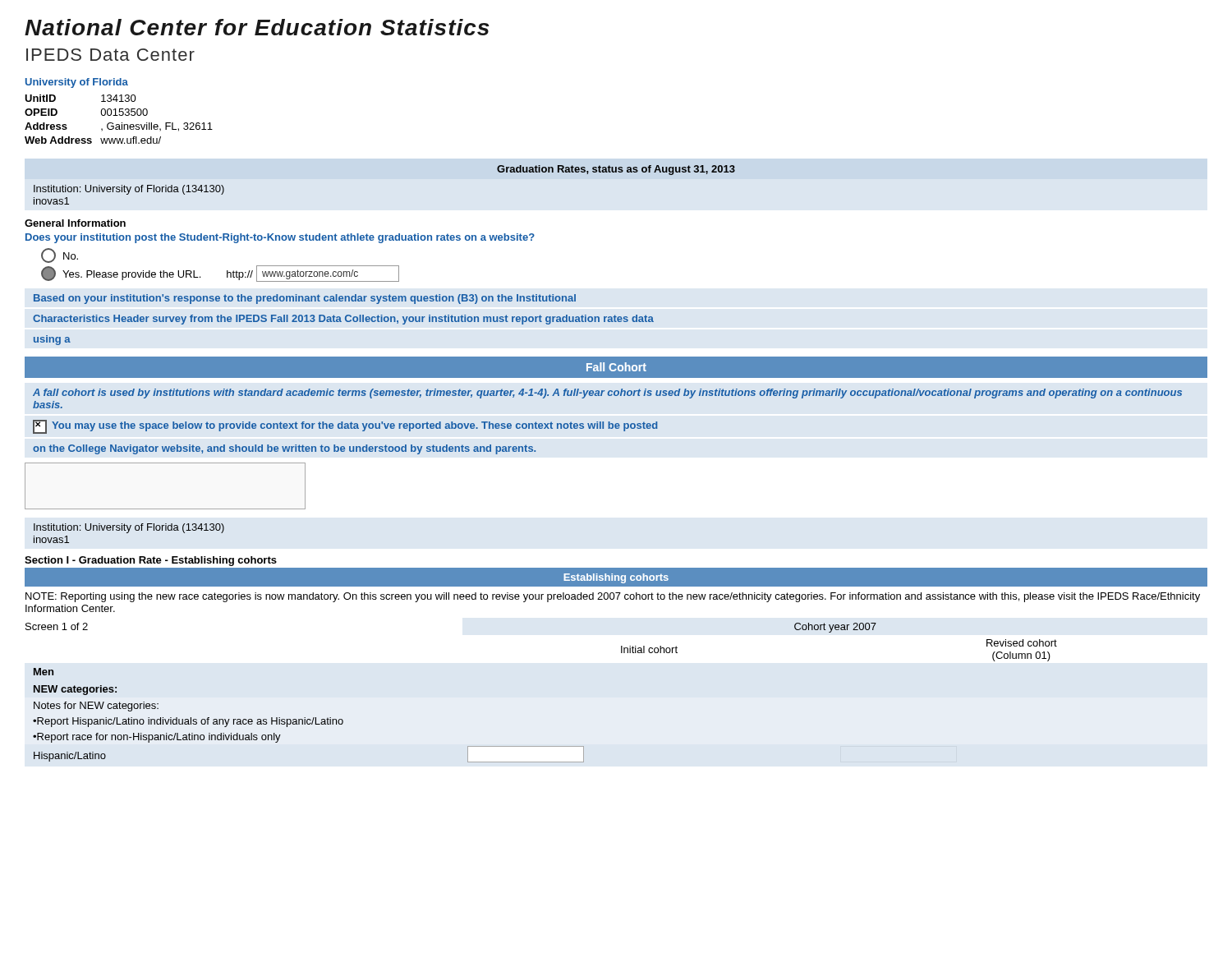Select the text starting "using a"
The height and width of the screenshot is (953, 1232).
click(x=52, y=340)
